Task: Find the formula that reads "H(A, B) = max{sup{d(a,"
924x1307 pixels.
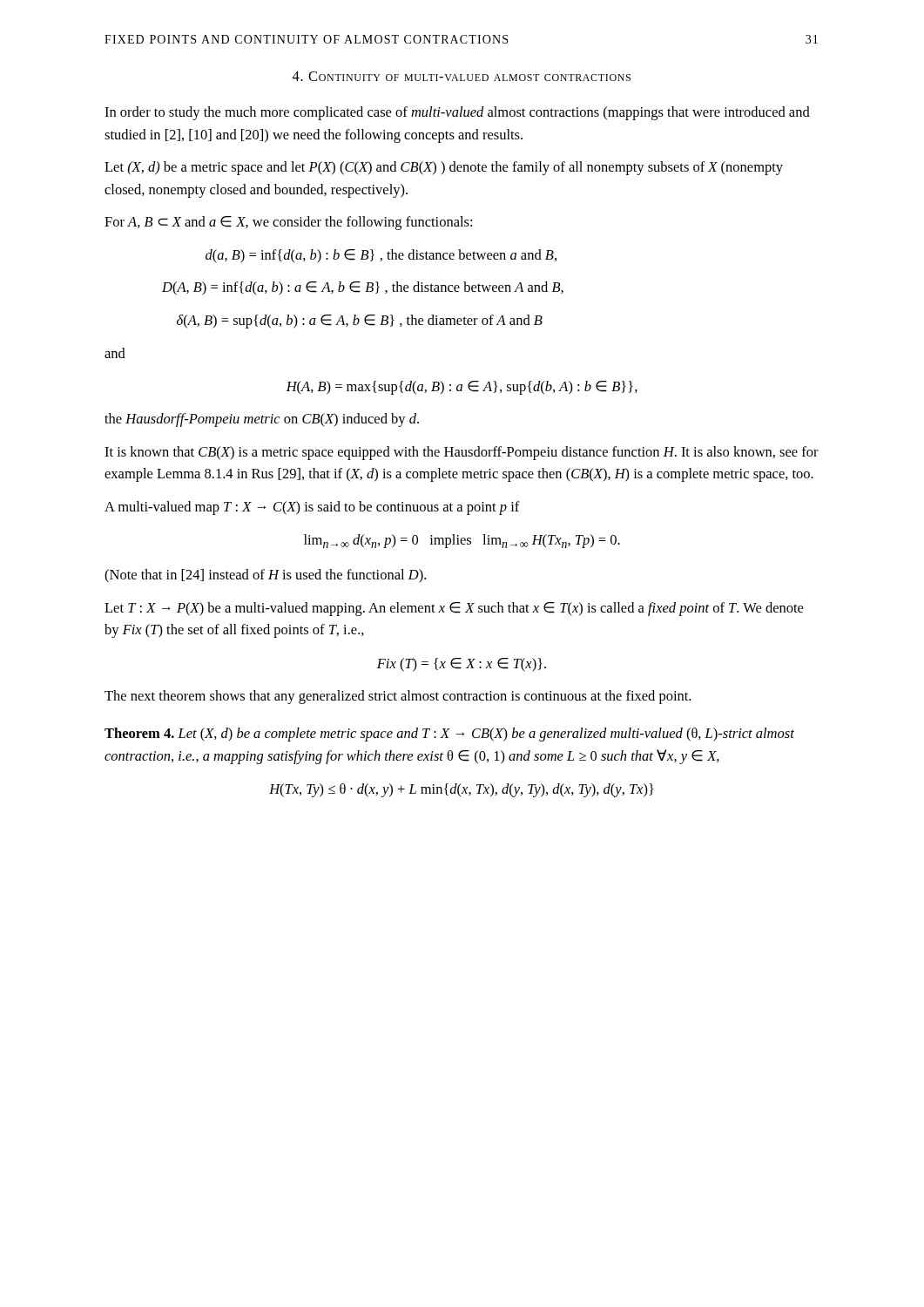Action: coord(462,386)
